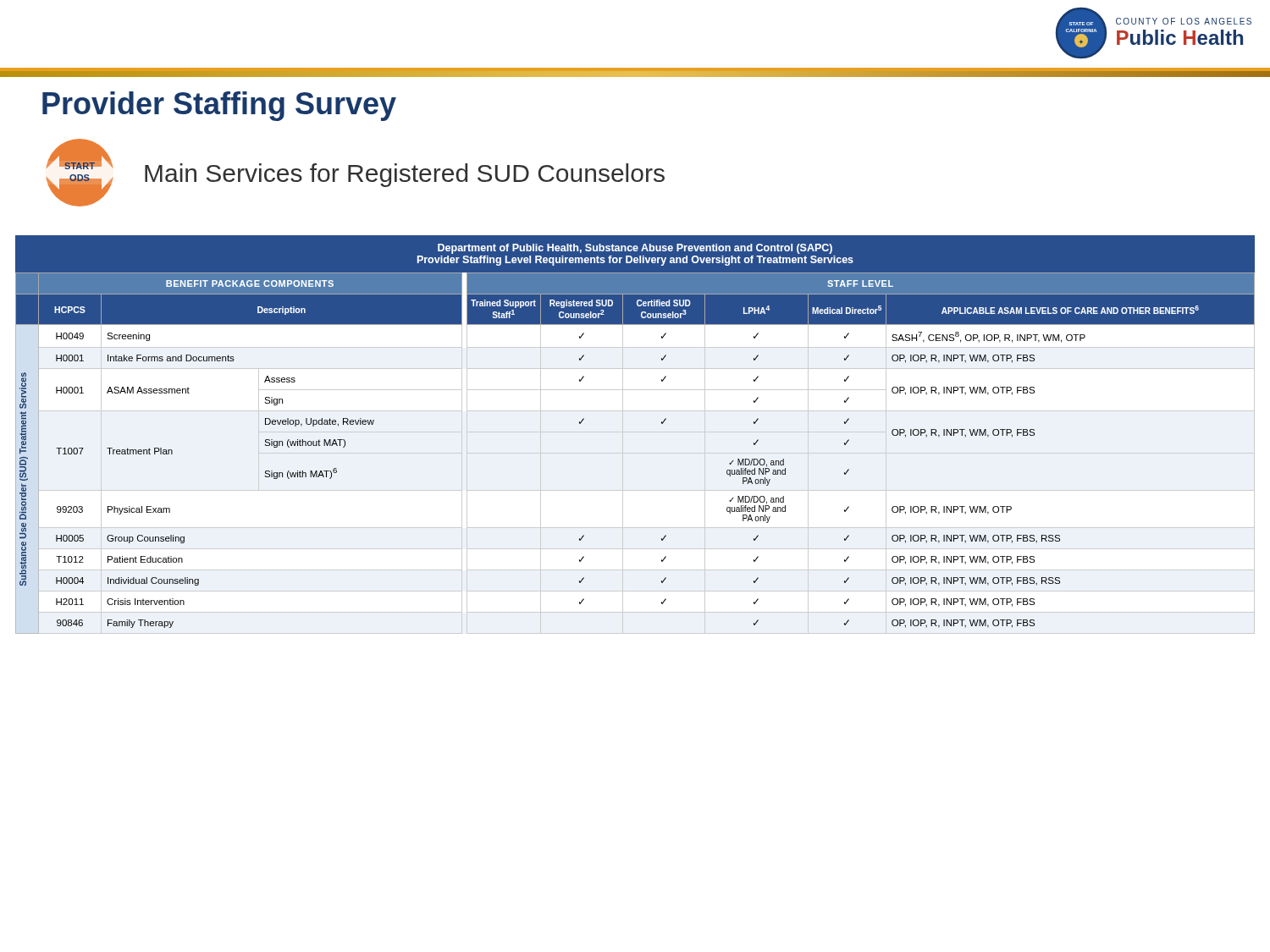Select a table
The height and width of the screenshot is (952, 1270).
pos(635,590)
